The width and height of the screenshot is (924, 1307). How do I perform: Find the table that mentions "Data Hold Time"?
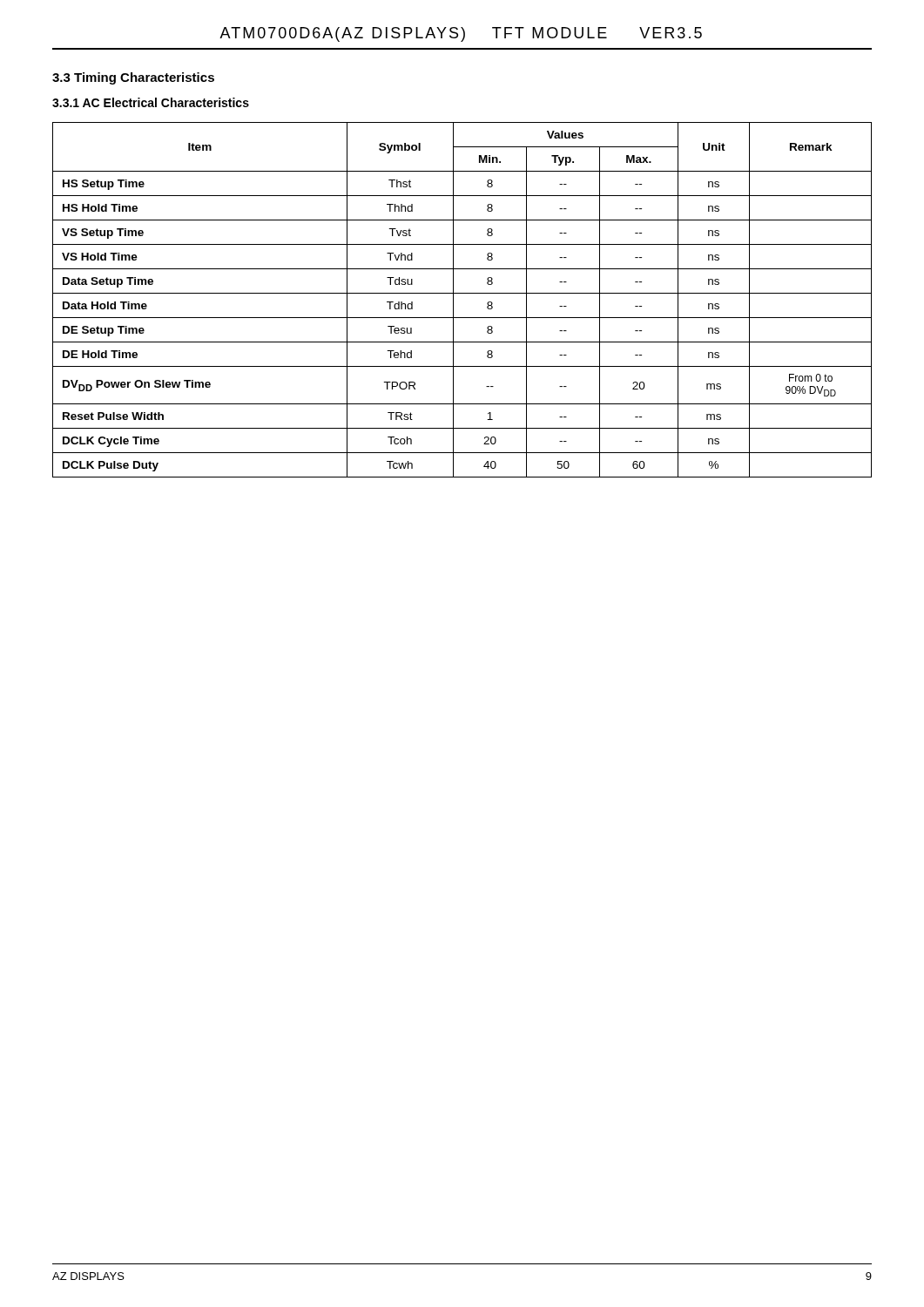(x=462, y=300)
